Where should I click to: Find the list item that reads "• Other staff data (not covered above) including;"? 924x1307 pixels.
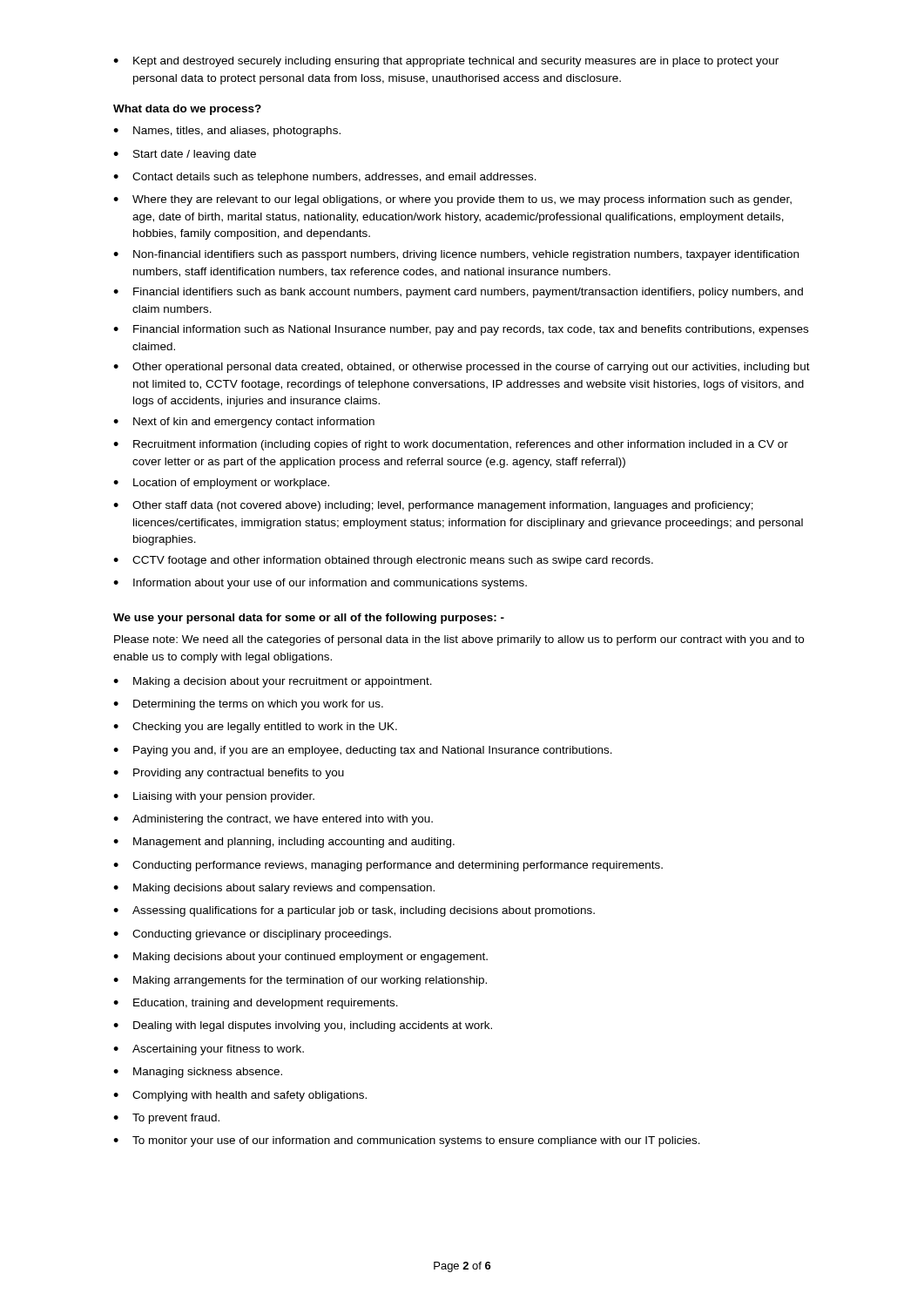pyautogui.click(x=462, y=522)
